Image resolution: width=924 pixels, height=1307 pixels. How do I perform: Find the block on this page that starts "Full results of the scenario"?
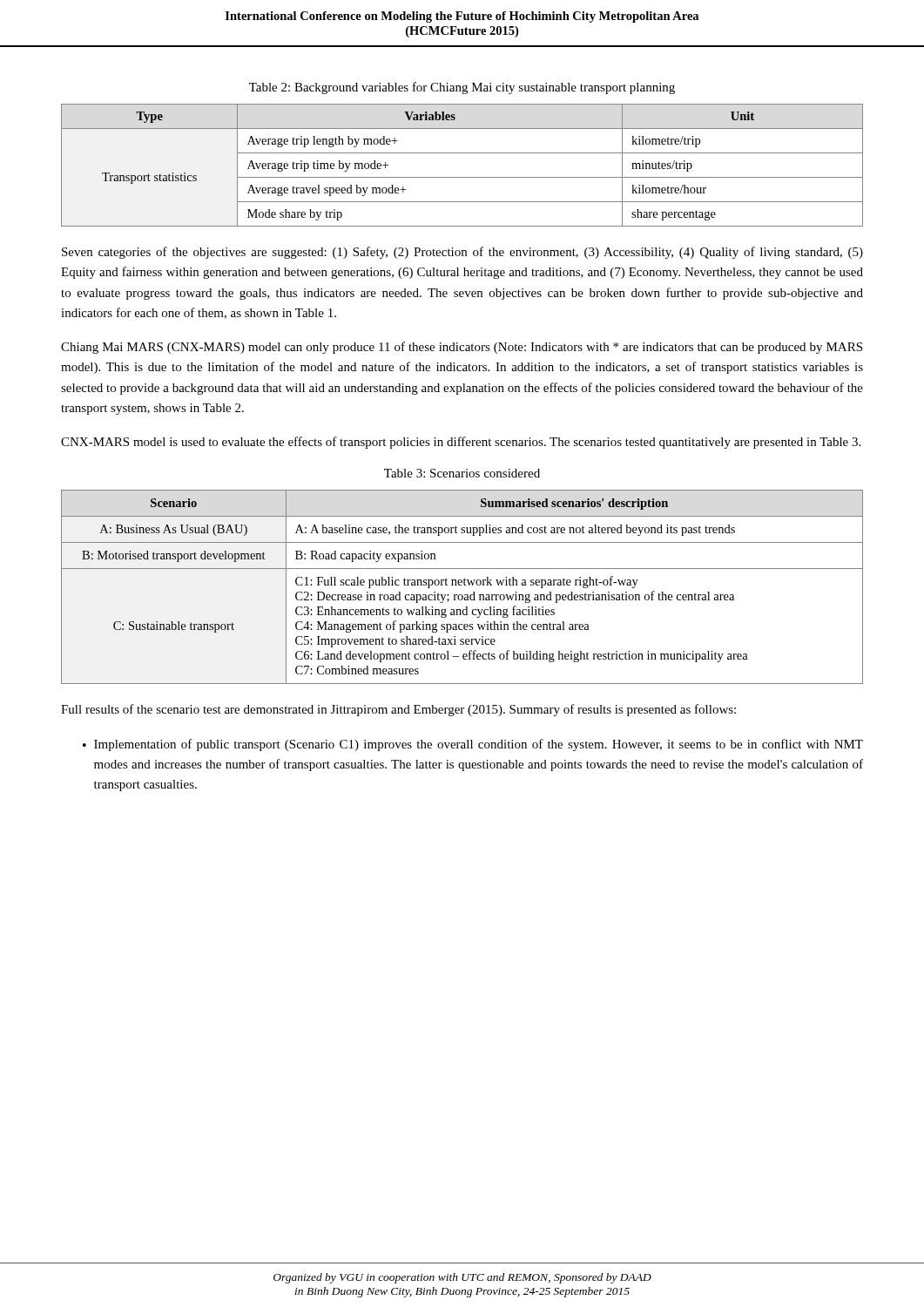(x=399, y=710)
